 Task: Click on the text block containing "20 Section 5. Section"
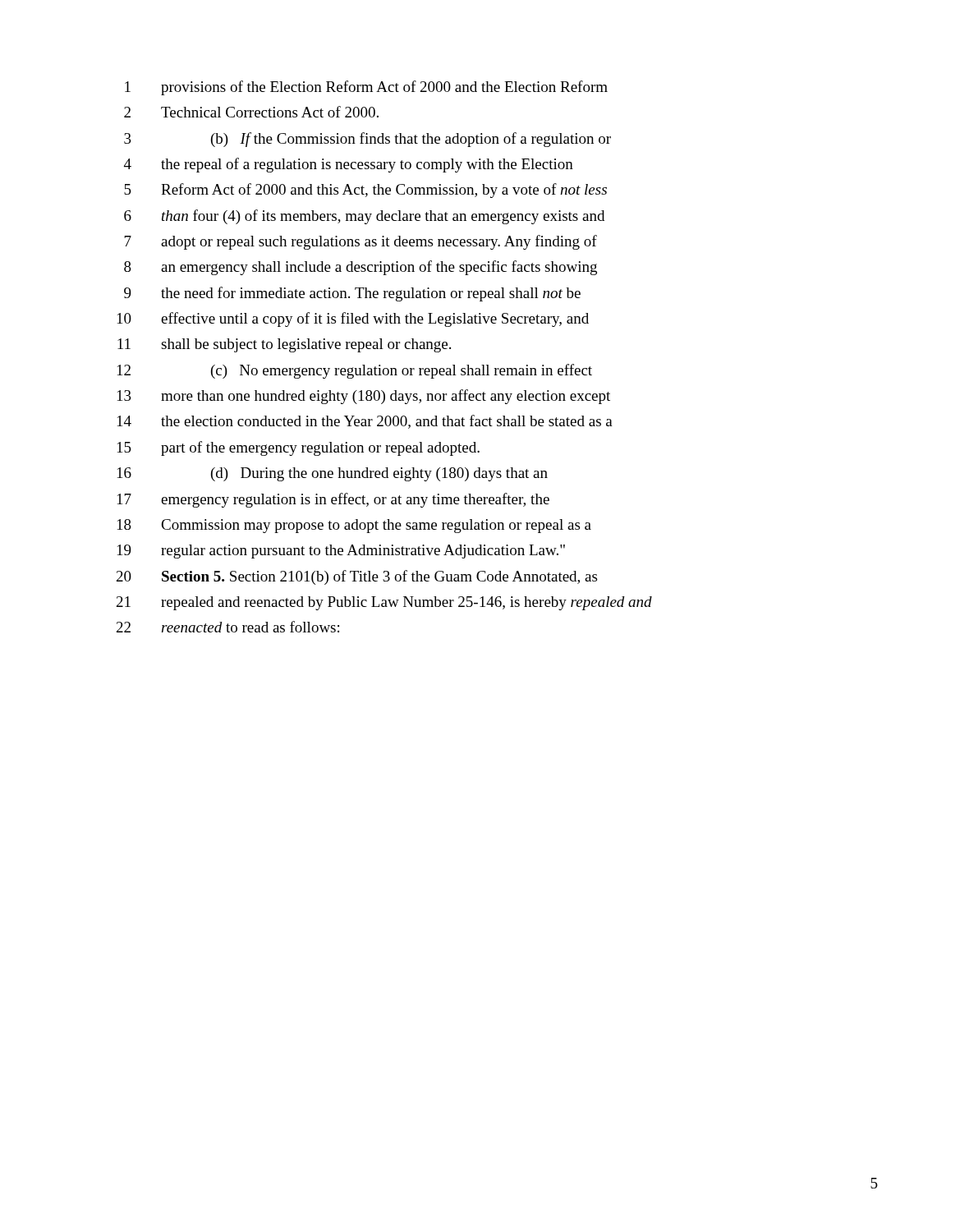click(x=488, y=602)
